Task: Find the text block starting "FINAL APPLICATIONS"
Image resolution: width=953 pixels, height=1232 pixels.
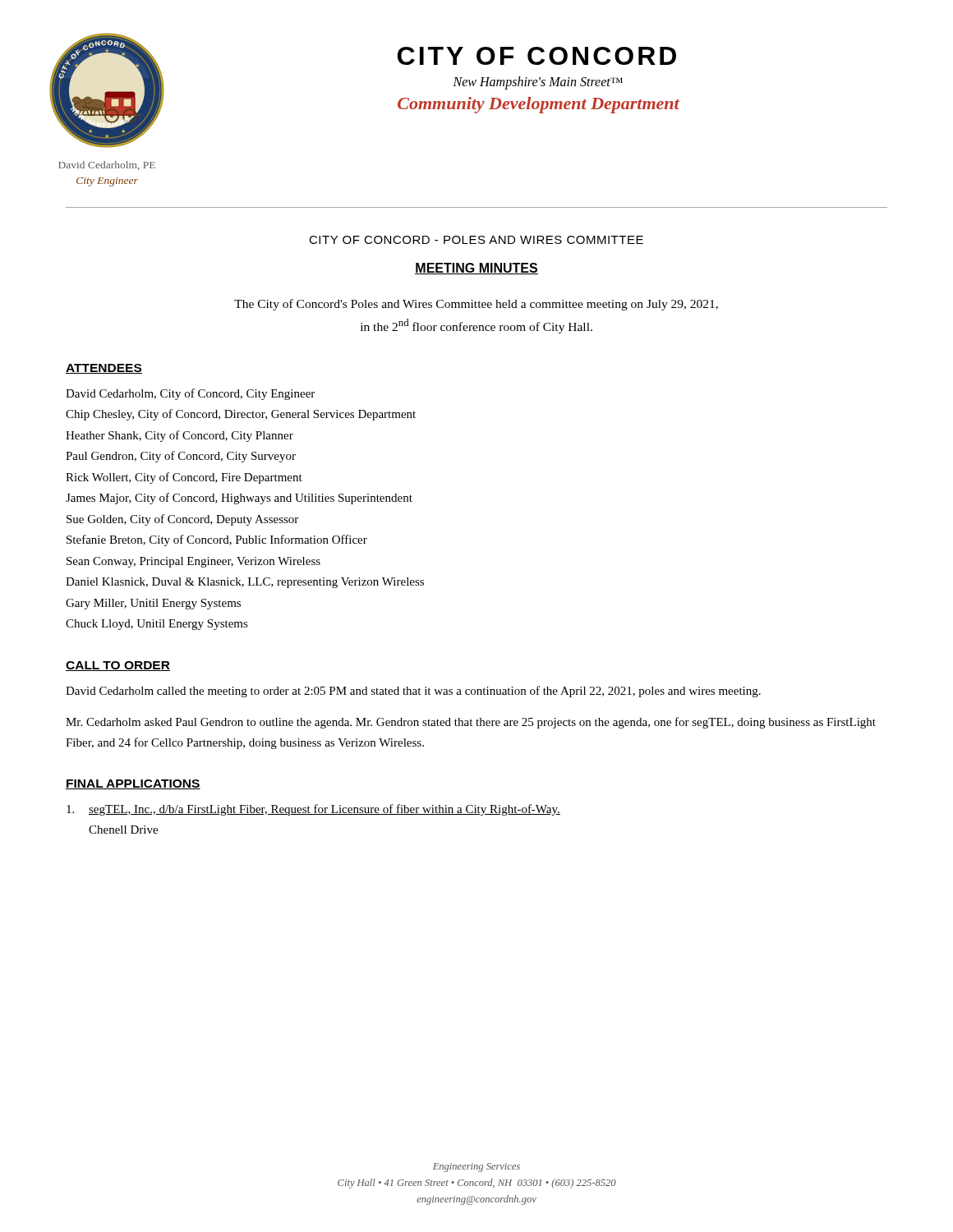Action: point(133,783)
